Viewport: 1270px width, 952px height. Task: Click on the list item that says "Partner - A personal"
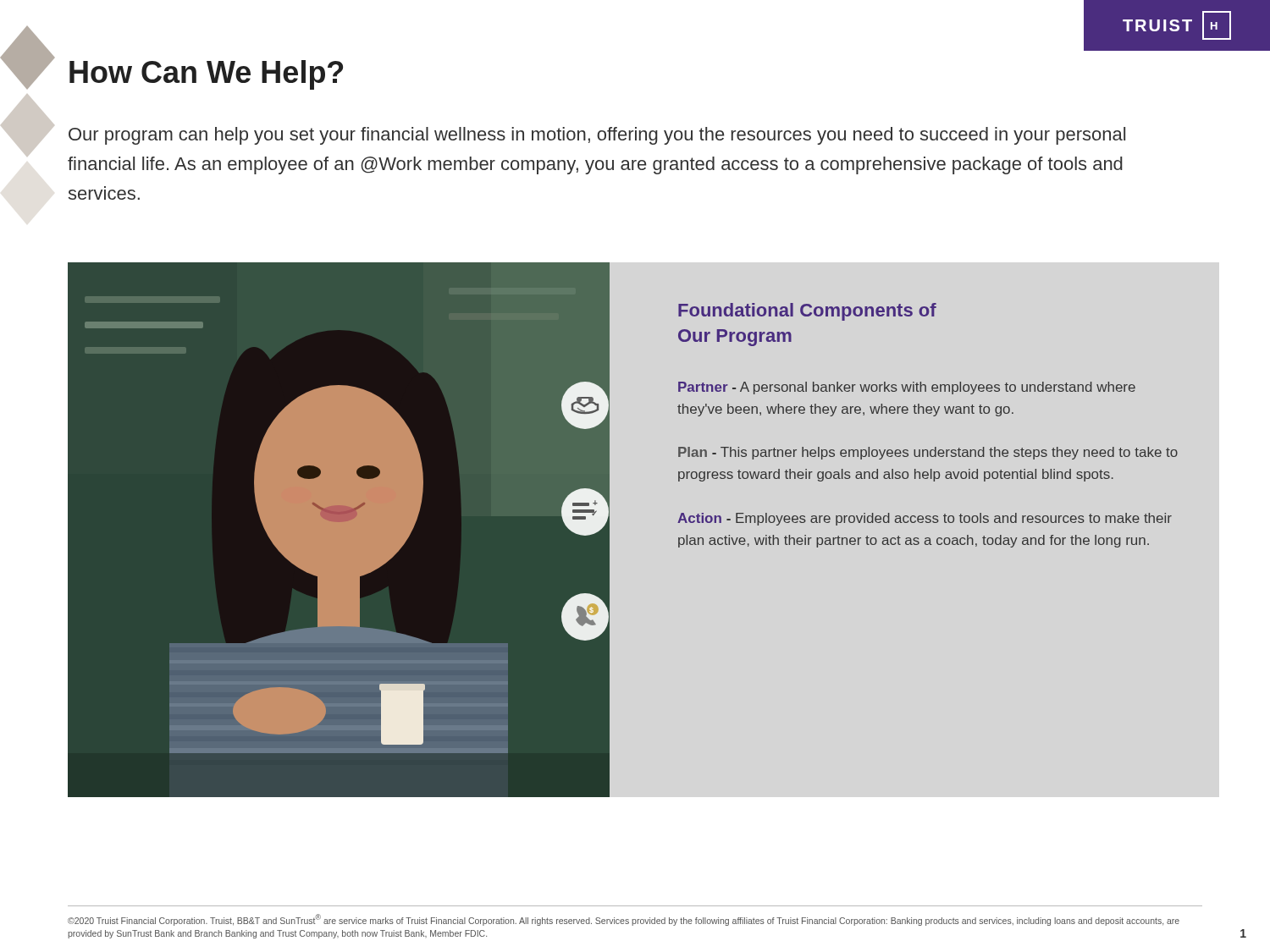click(x=907, y=398)
